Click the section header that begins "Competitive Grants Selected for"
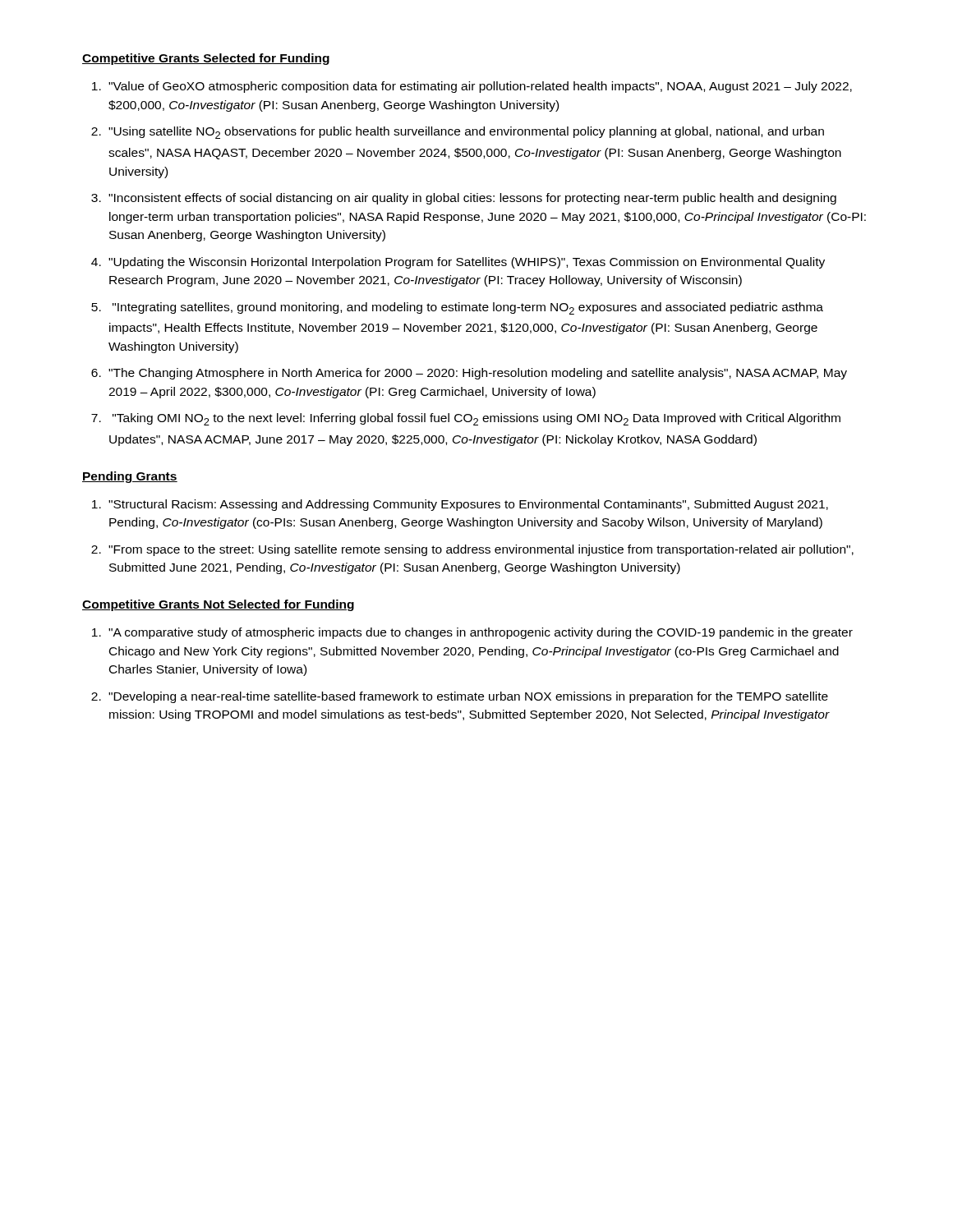The image size is (953, 1232). point(206,58)
